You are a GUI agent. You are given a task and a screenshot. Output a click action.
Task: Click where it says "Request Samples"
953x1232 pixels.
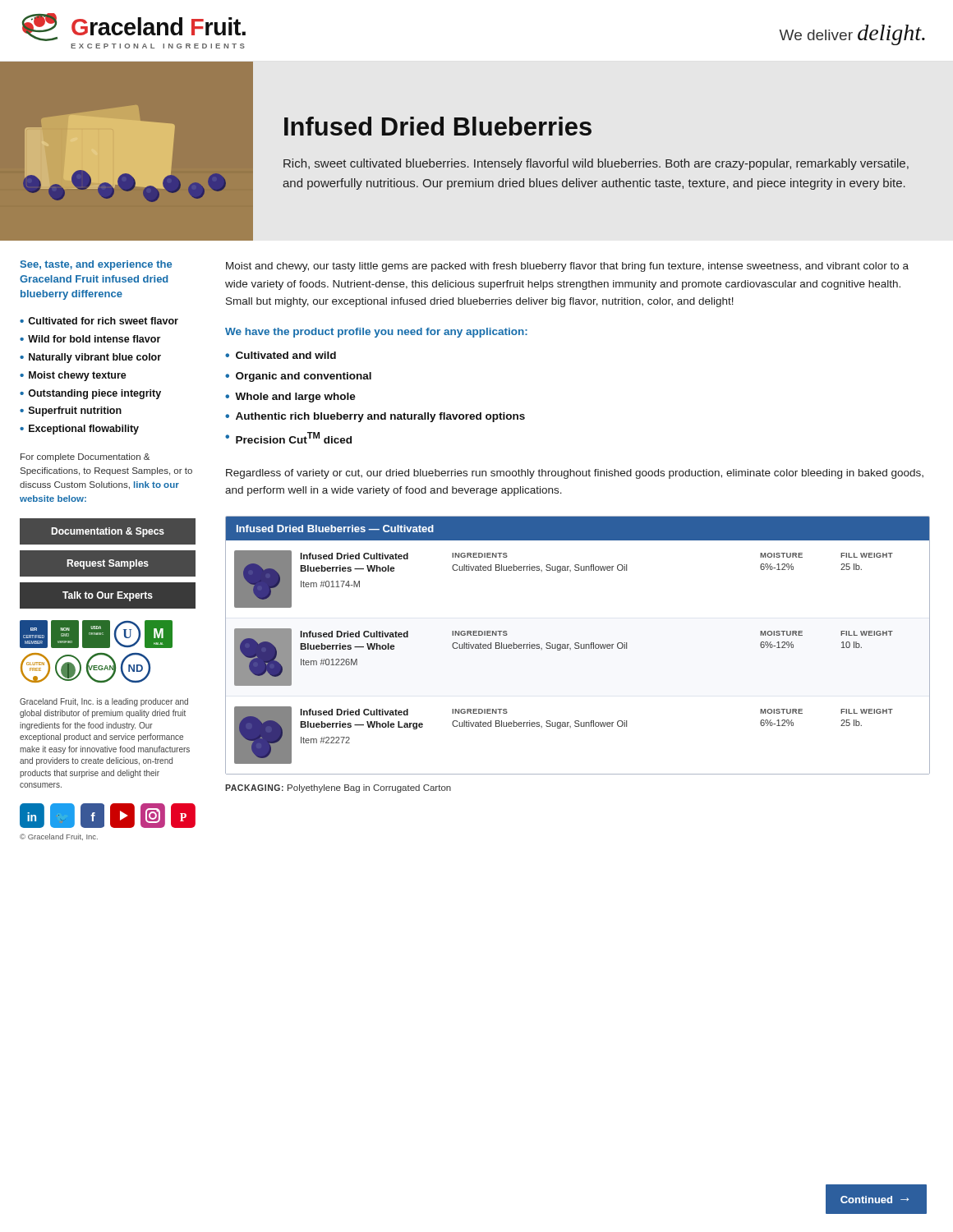point(108,563)
